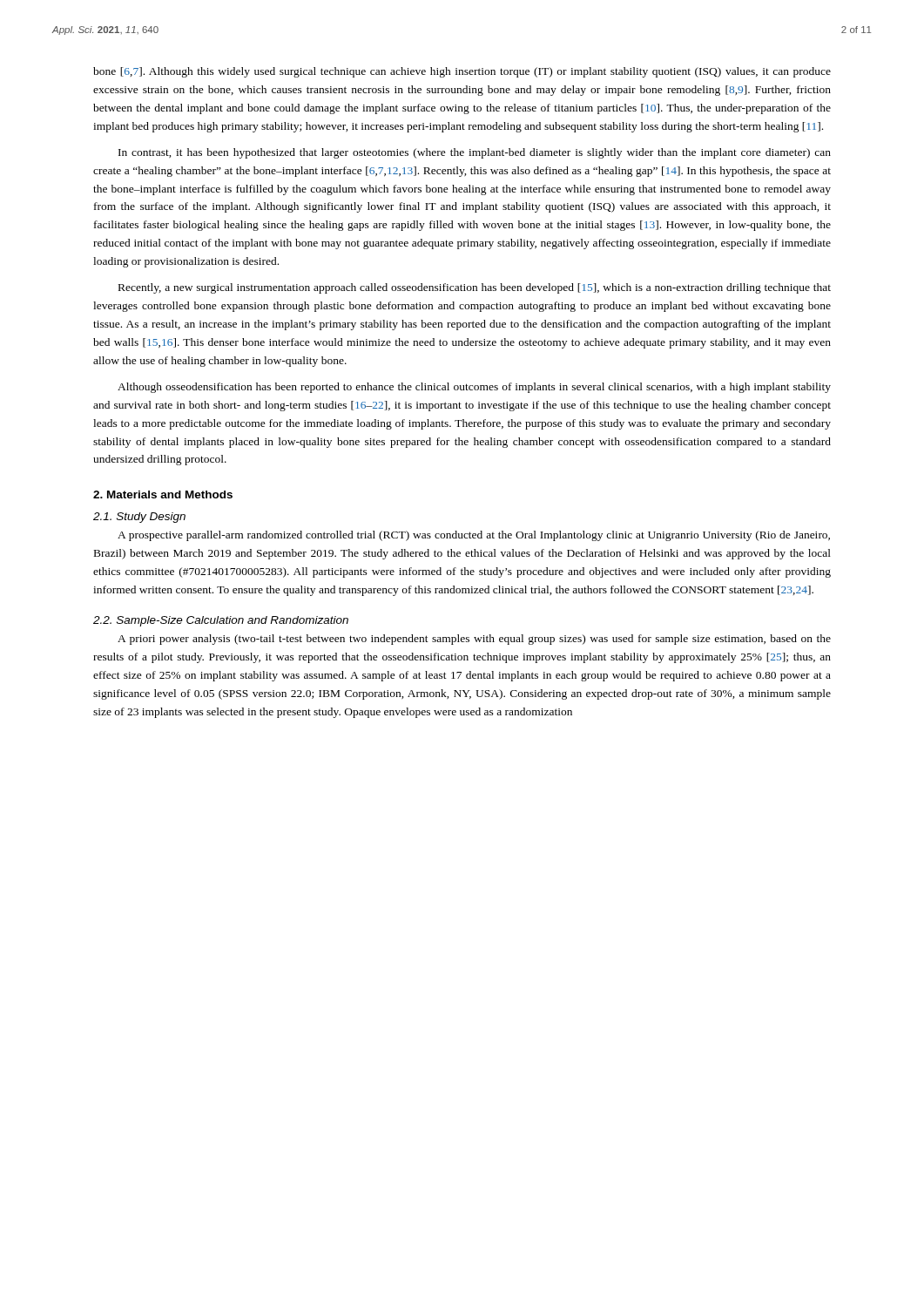Click the passage that begins "A prospective parallel-arm randomized"
This screenshot has height=1307, width=924.
point(462,563)
